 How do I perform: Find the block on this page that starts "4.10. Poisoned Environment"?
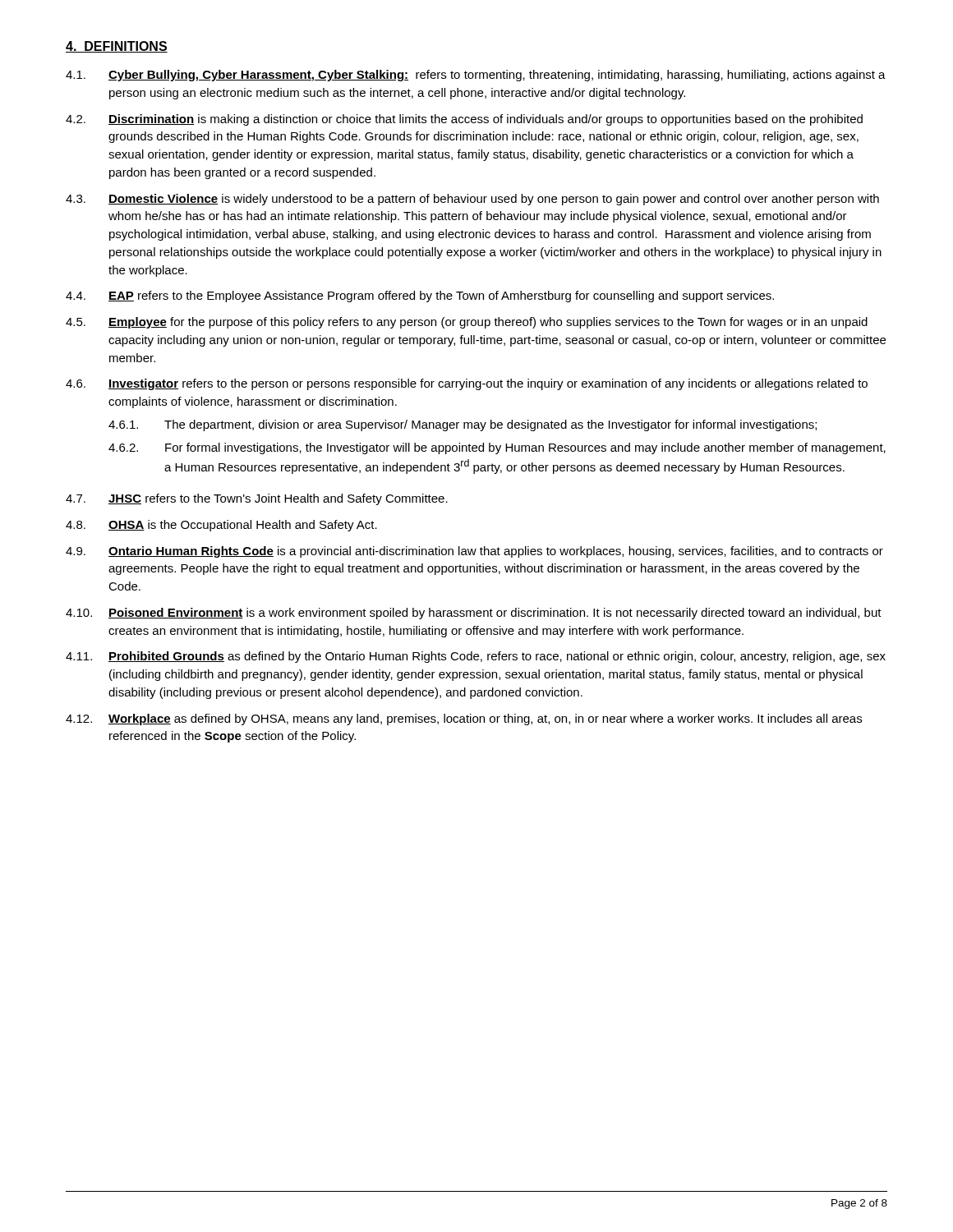[x=476, y=621]
